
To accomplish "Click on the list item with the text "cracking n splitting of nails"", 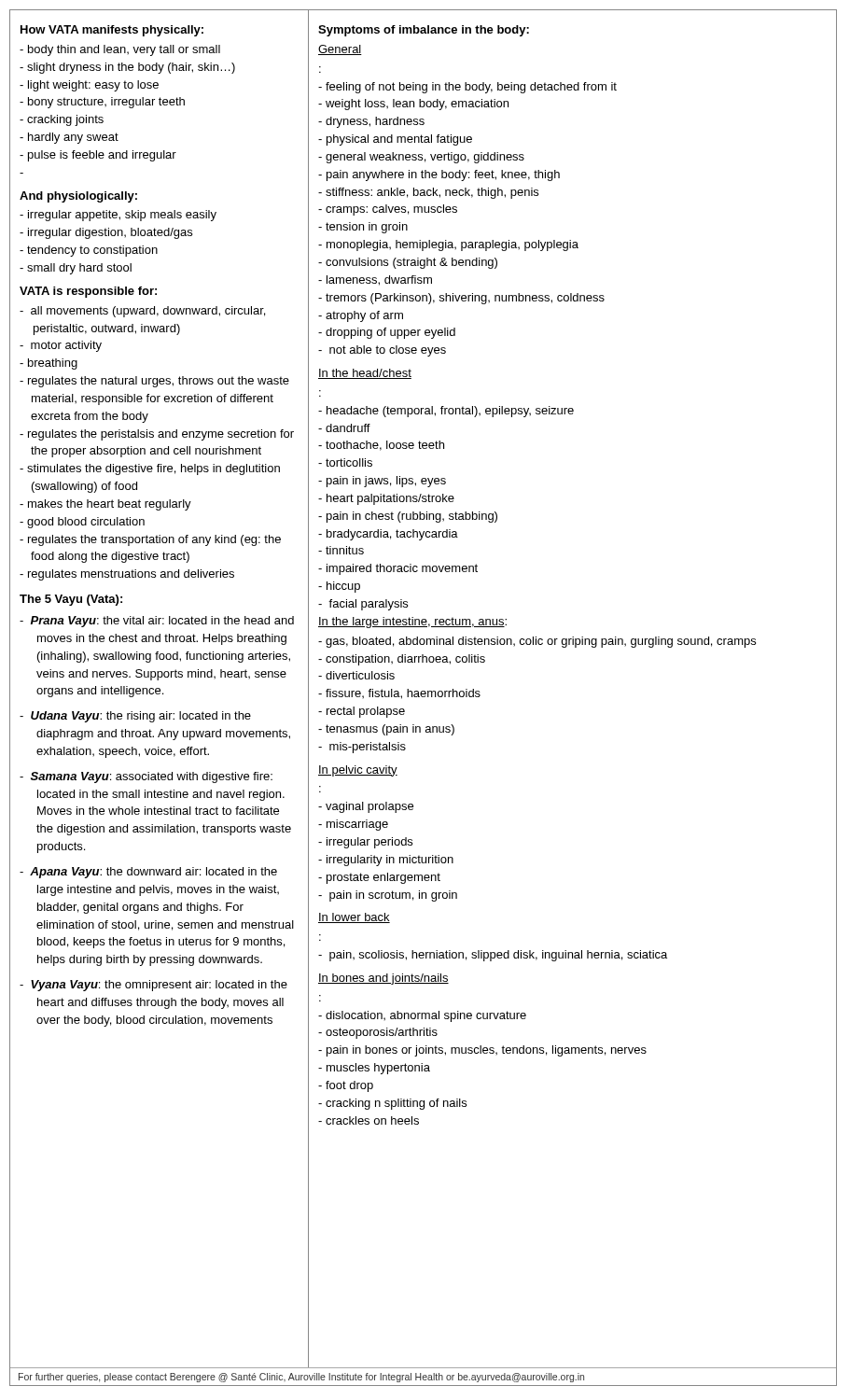I will point(393,1102).
